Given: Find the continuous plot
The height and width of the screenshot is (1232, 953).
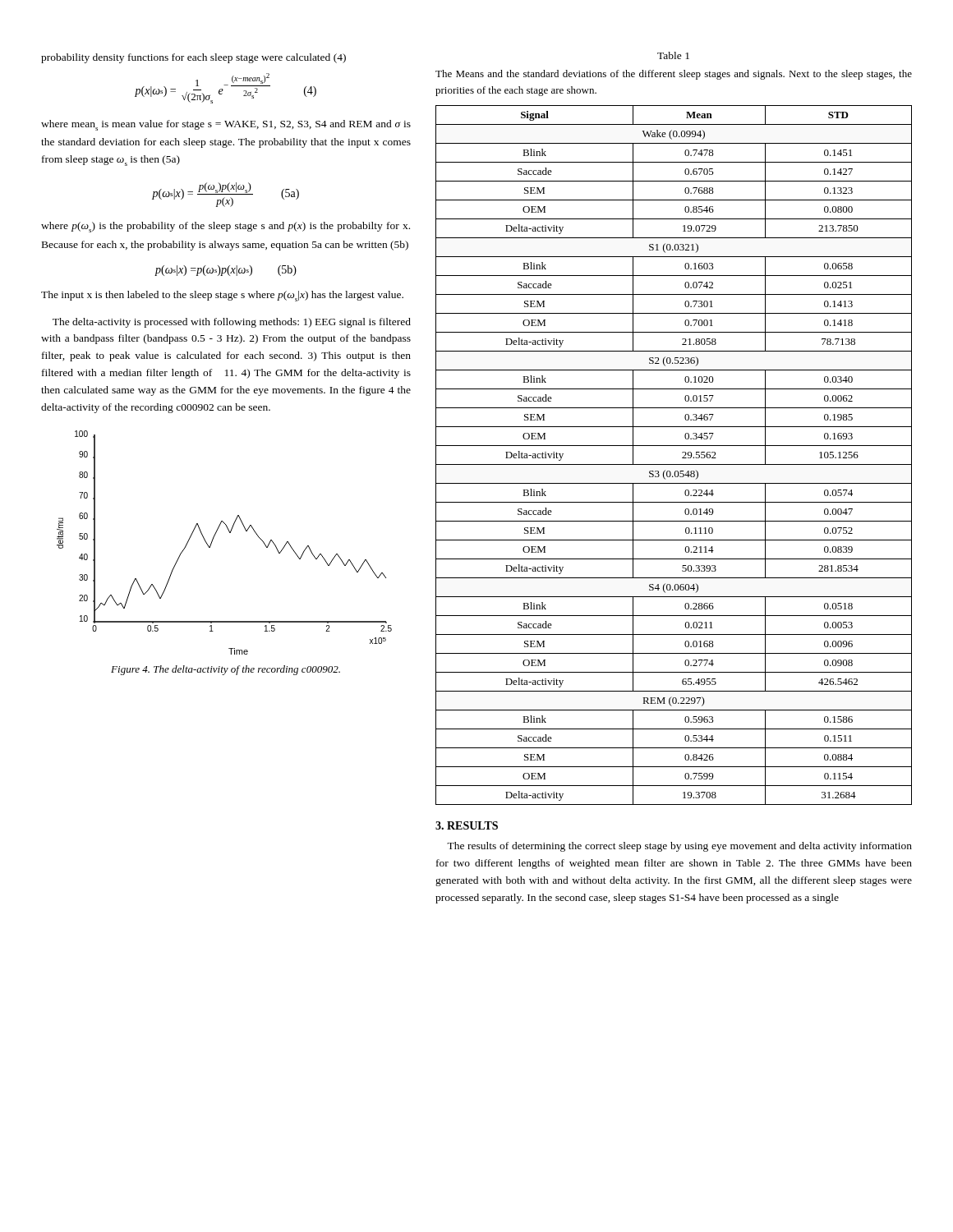Looking at the screenshot, I should (x=226, y=543).
